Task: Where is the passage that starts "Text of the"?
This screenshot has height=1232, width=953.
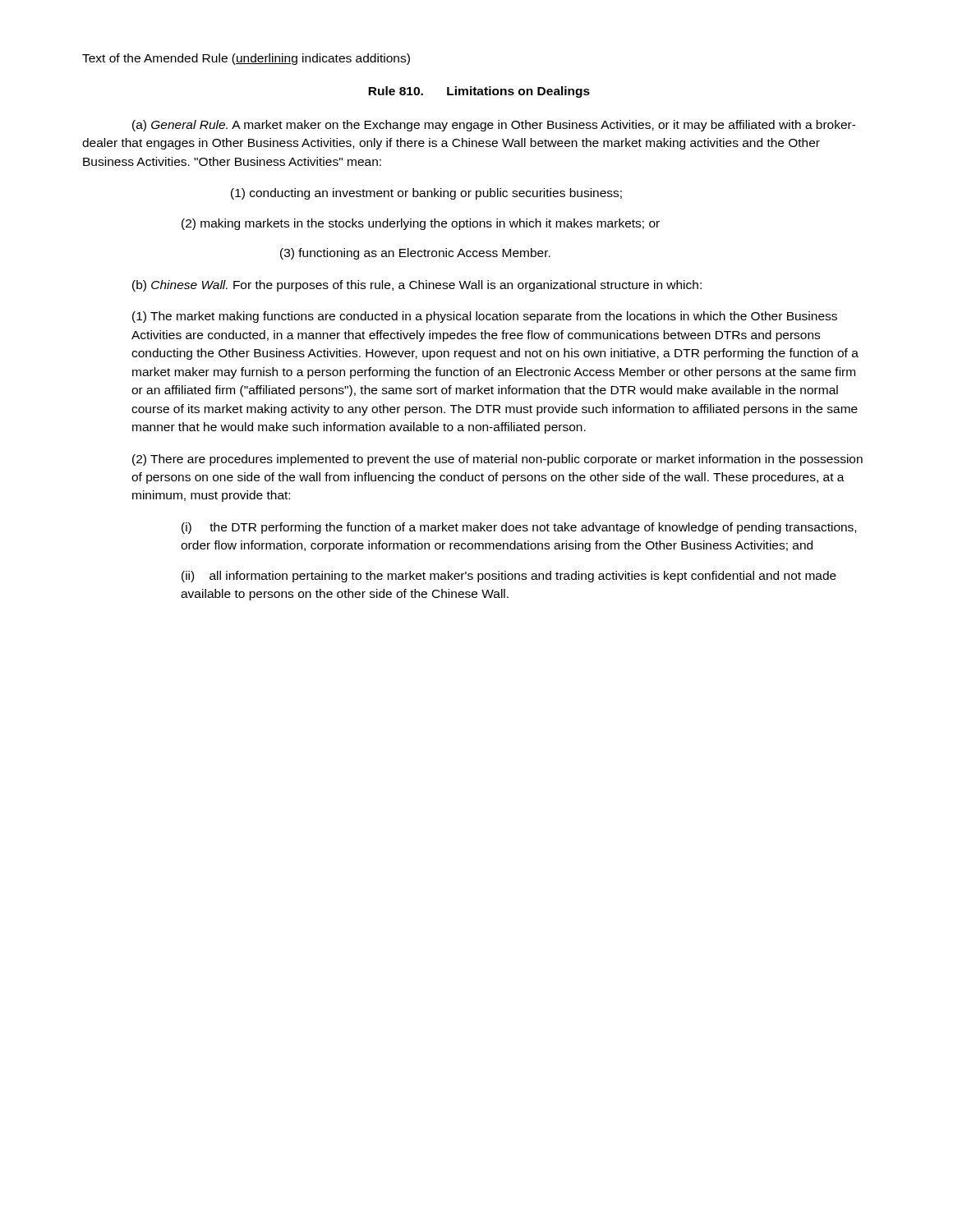Action: click(x=246, y=58)
